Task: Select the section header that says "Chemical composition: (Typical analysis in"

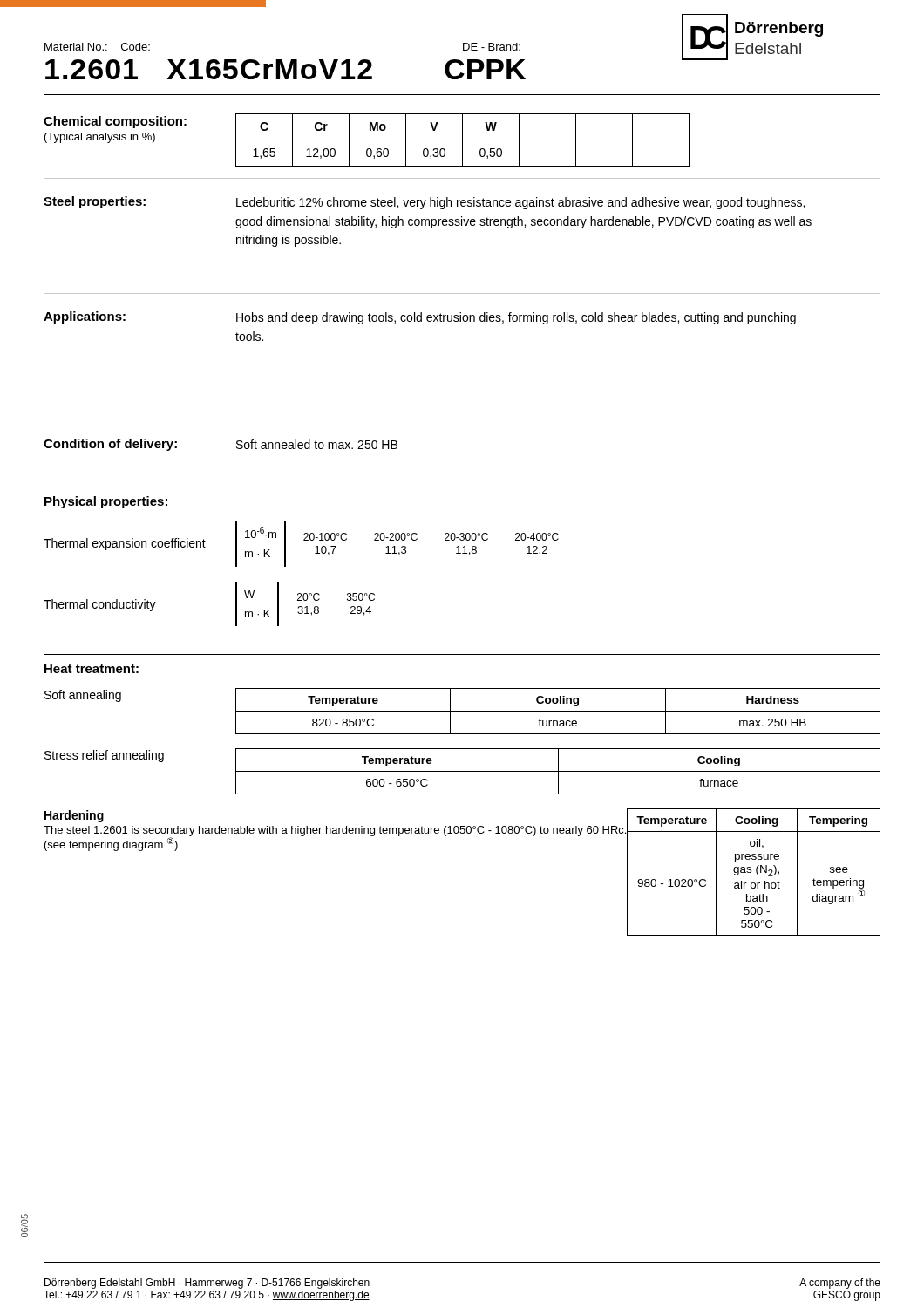Action: point(116,128)
